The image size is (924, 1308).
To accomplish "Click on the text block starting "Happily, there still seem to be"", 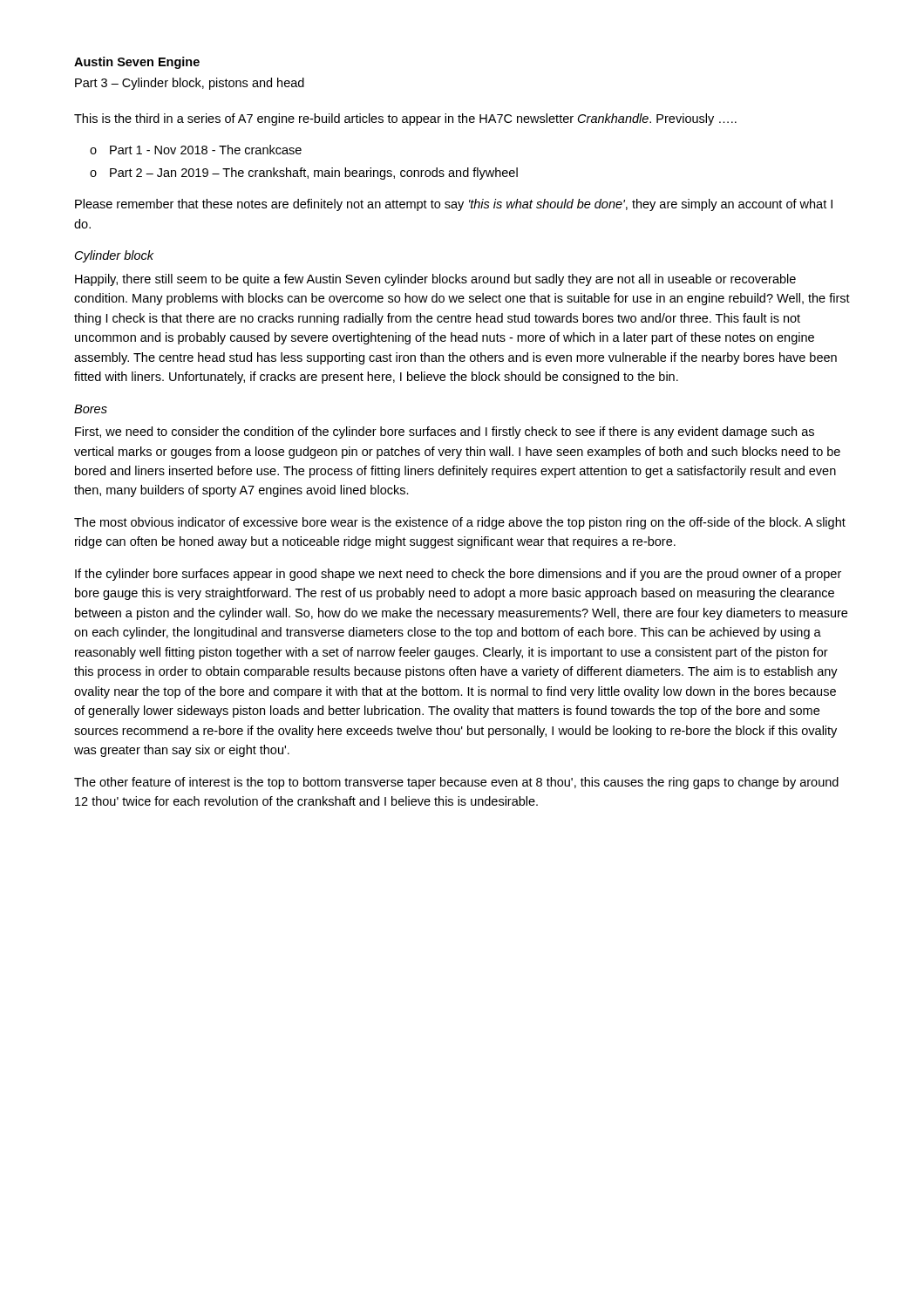I will pyautogui.click(x=462, y=328).
